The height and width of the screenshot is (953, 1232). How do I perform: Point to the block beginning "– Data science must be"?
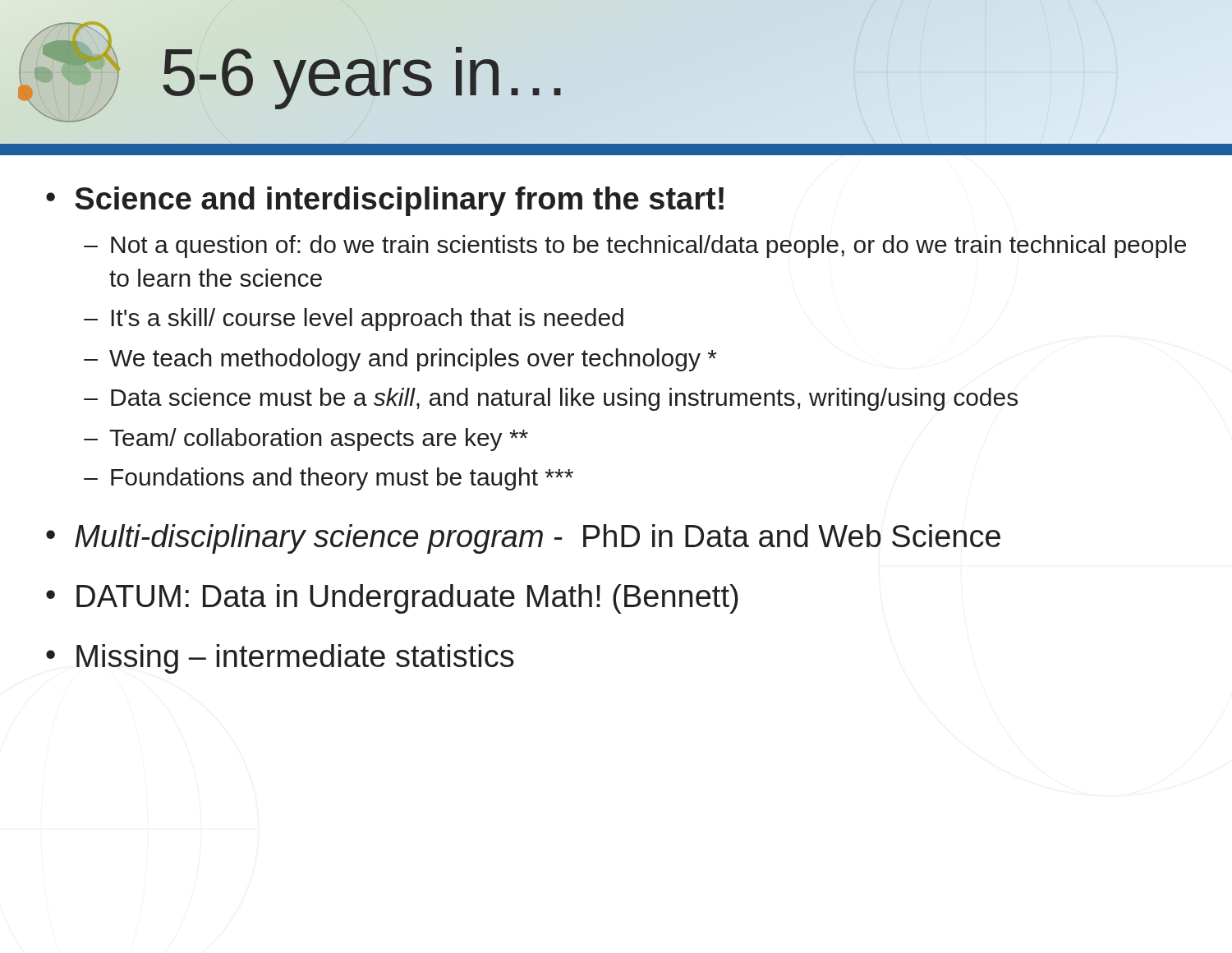coord(551,398)
